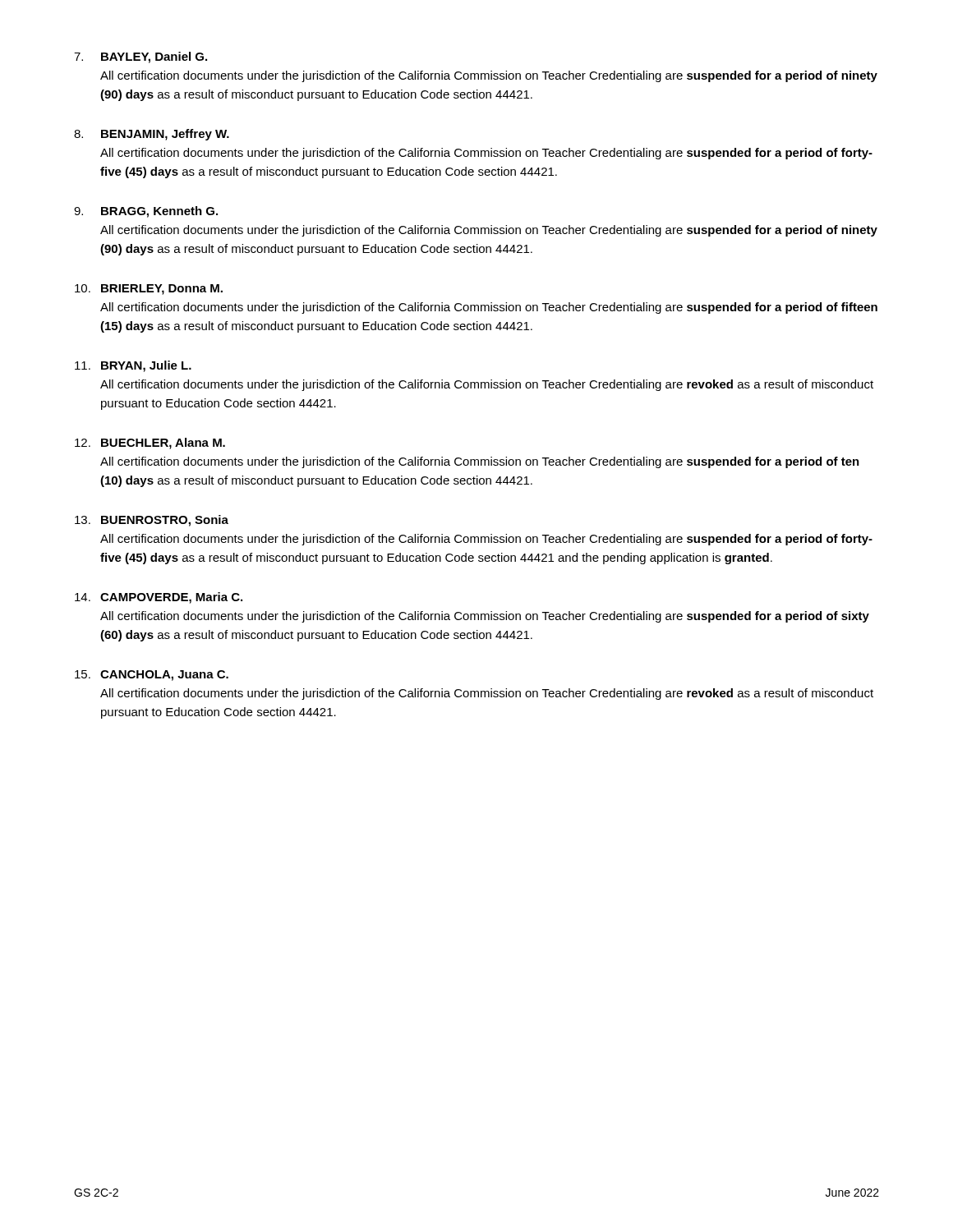Navigate to the element starting "12. BUECHLER, Alana M. All certification documents under"

tap(476, 462)
